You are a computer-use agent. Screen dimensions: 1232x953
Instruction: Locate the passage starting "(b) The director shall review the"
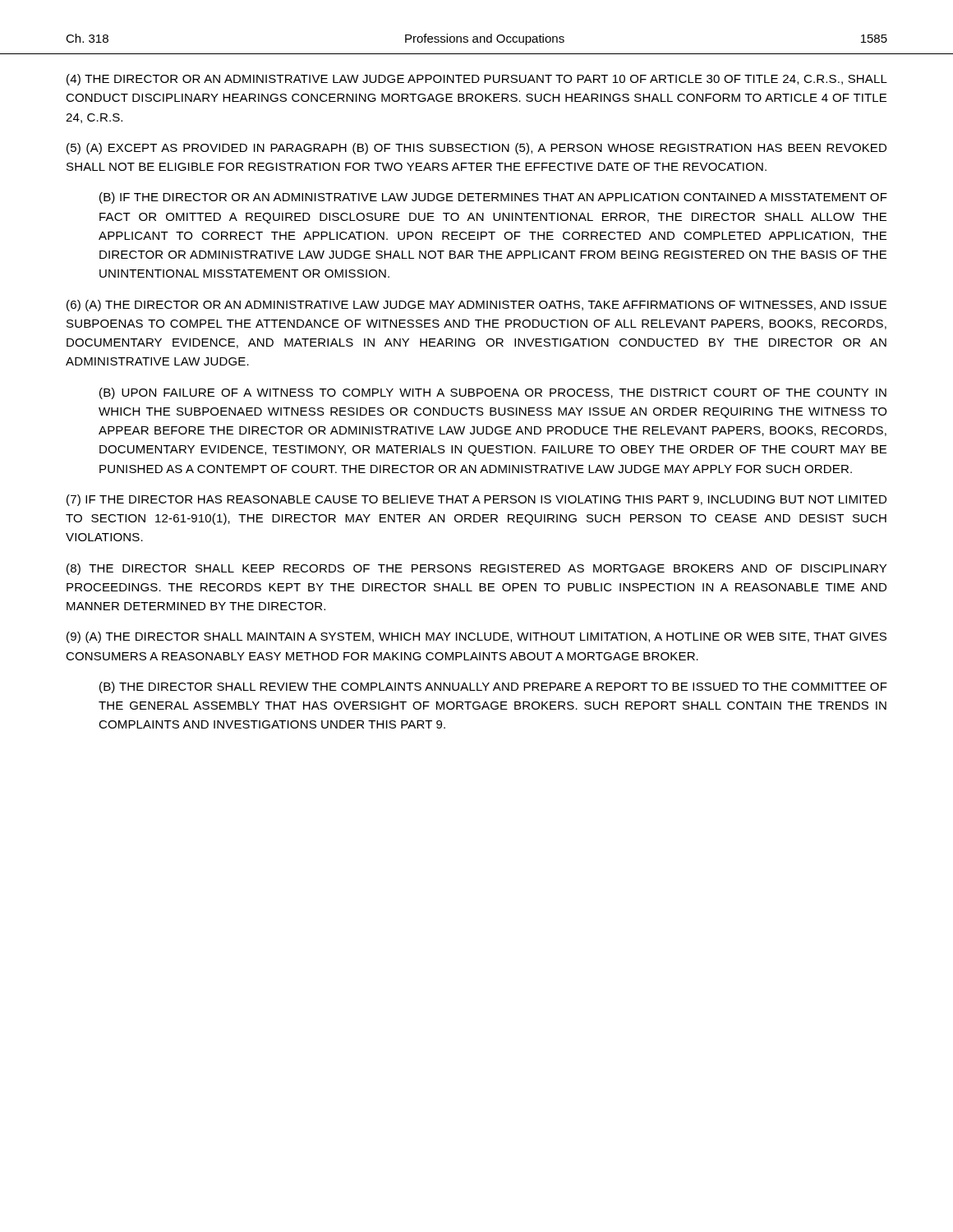coord(493,705)
